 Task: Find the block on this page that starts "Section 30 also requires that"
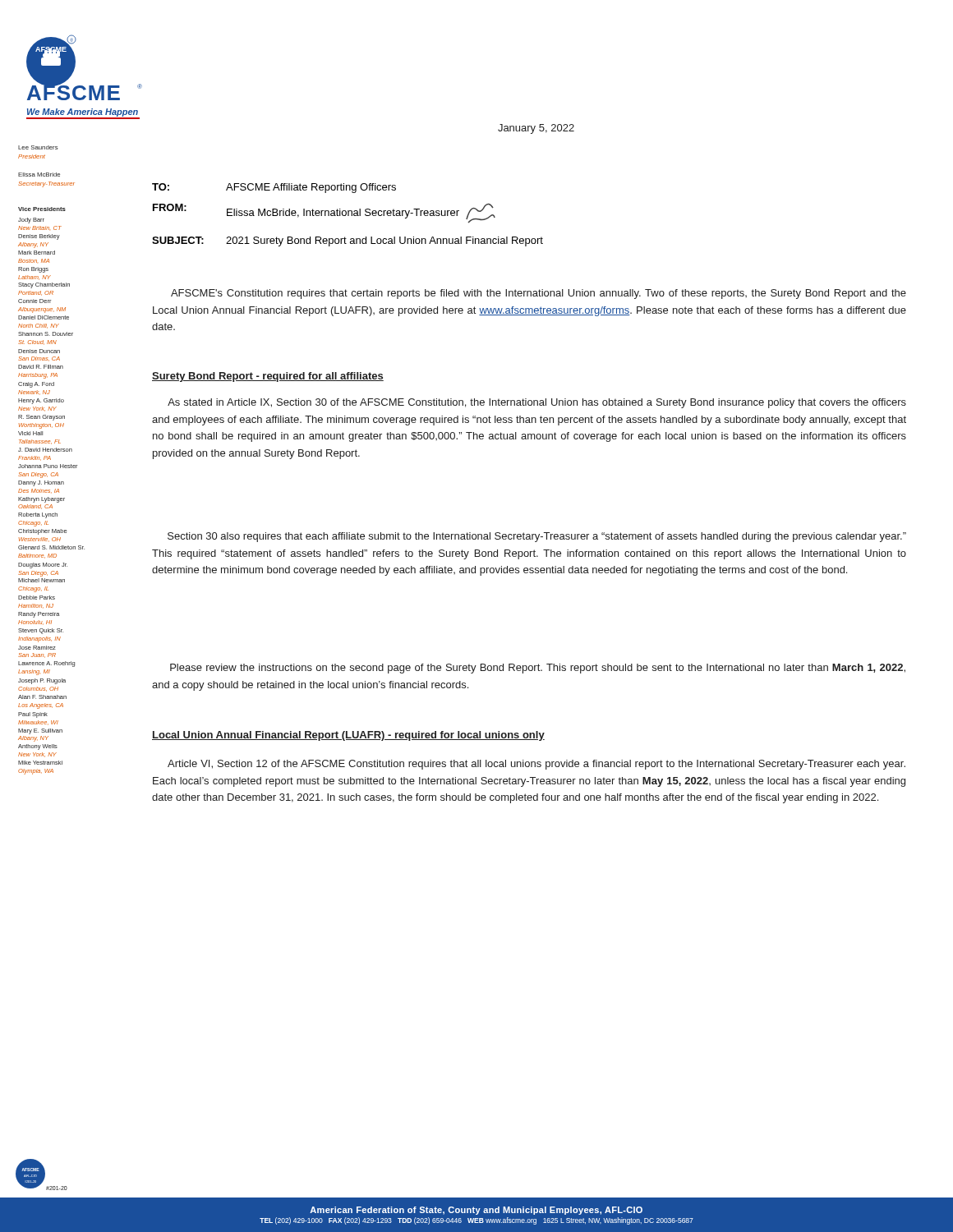(529, 553)
